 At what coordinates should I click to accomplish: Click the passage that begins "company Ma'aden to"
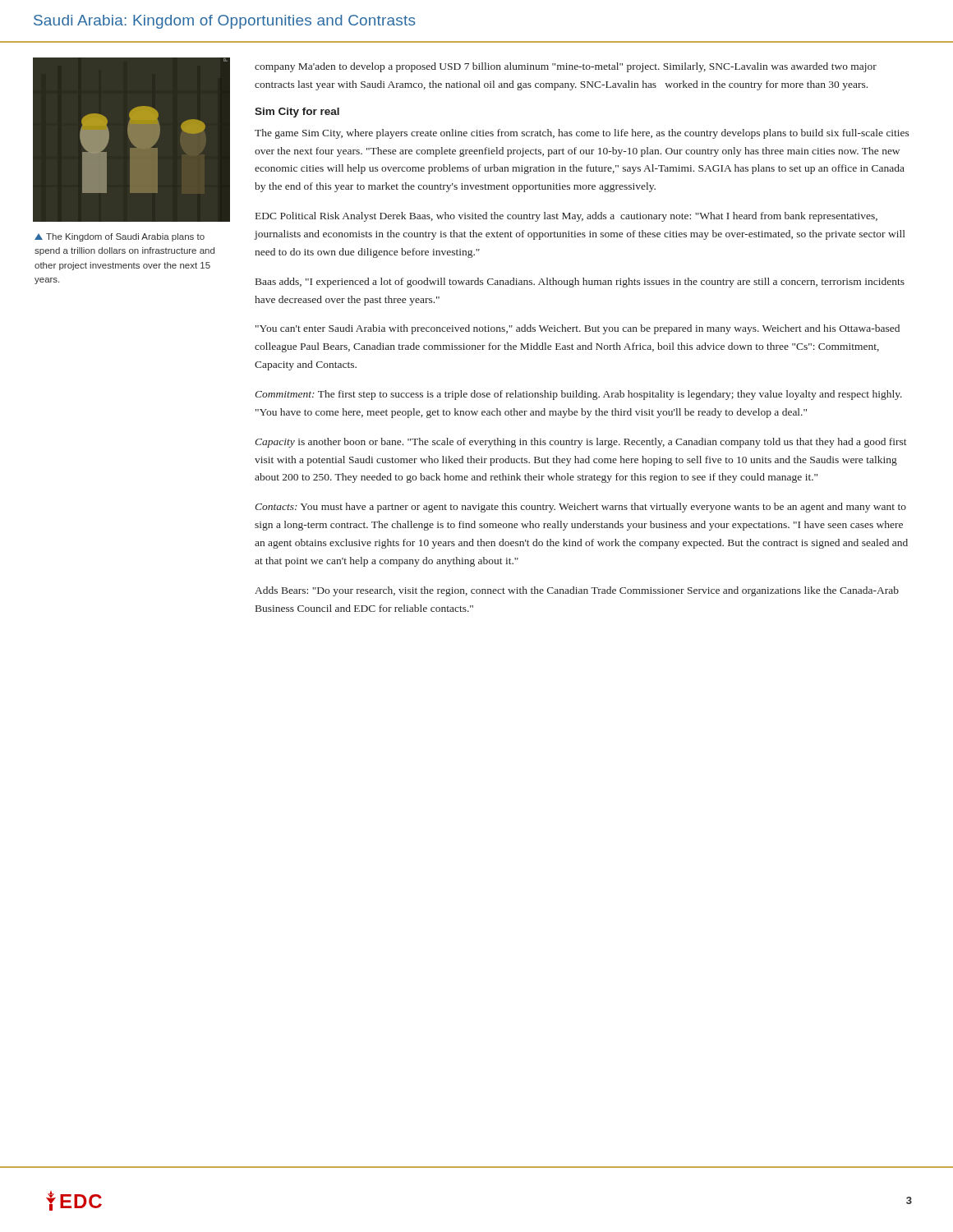click(566, 75)
